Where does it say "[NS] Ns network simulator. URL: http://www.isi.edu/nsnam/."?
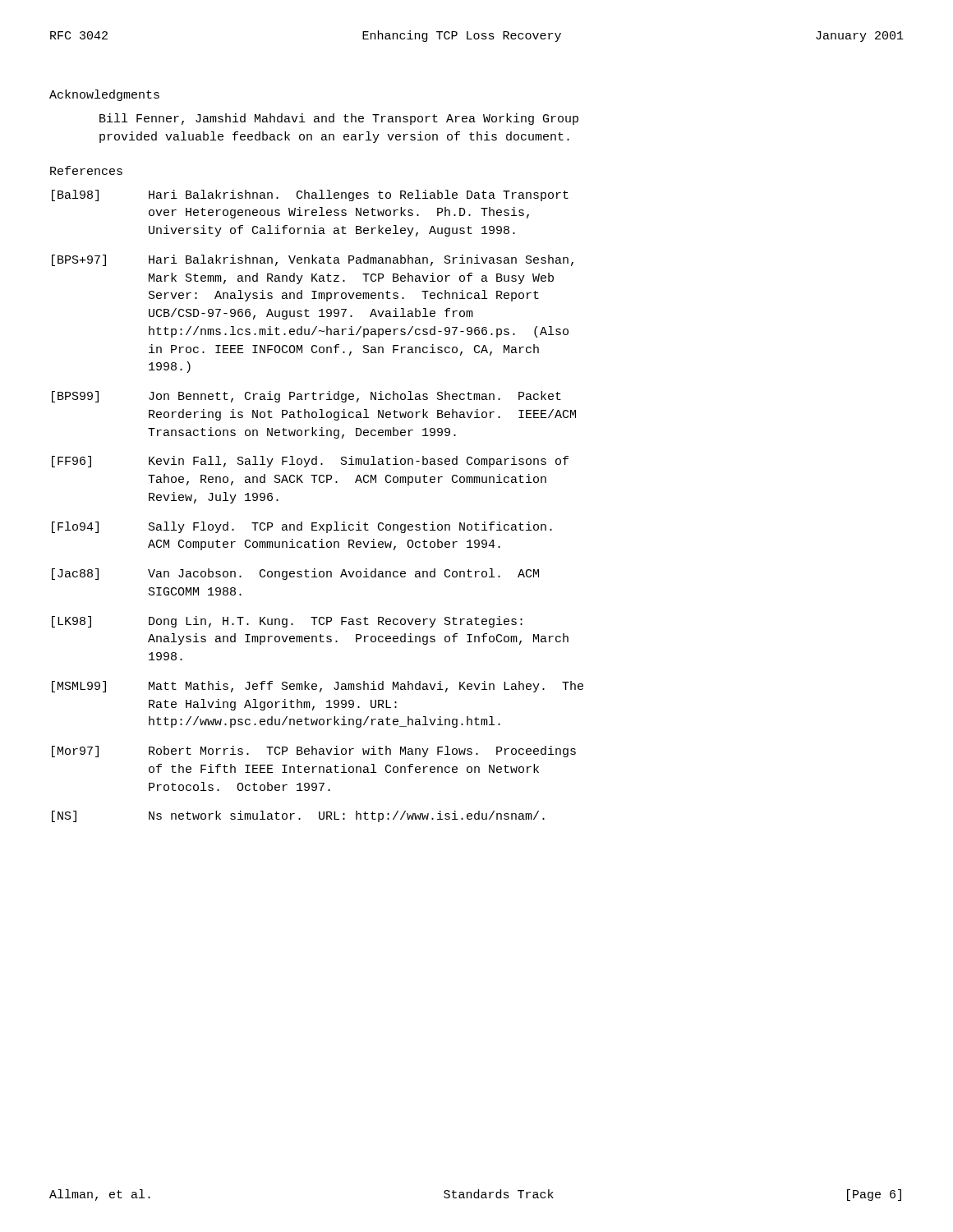Screen dimensions: 1232x953 coord(476,817)
